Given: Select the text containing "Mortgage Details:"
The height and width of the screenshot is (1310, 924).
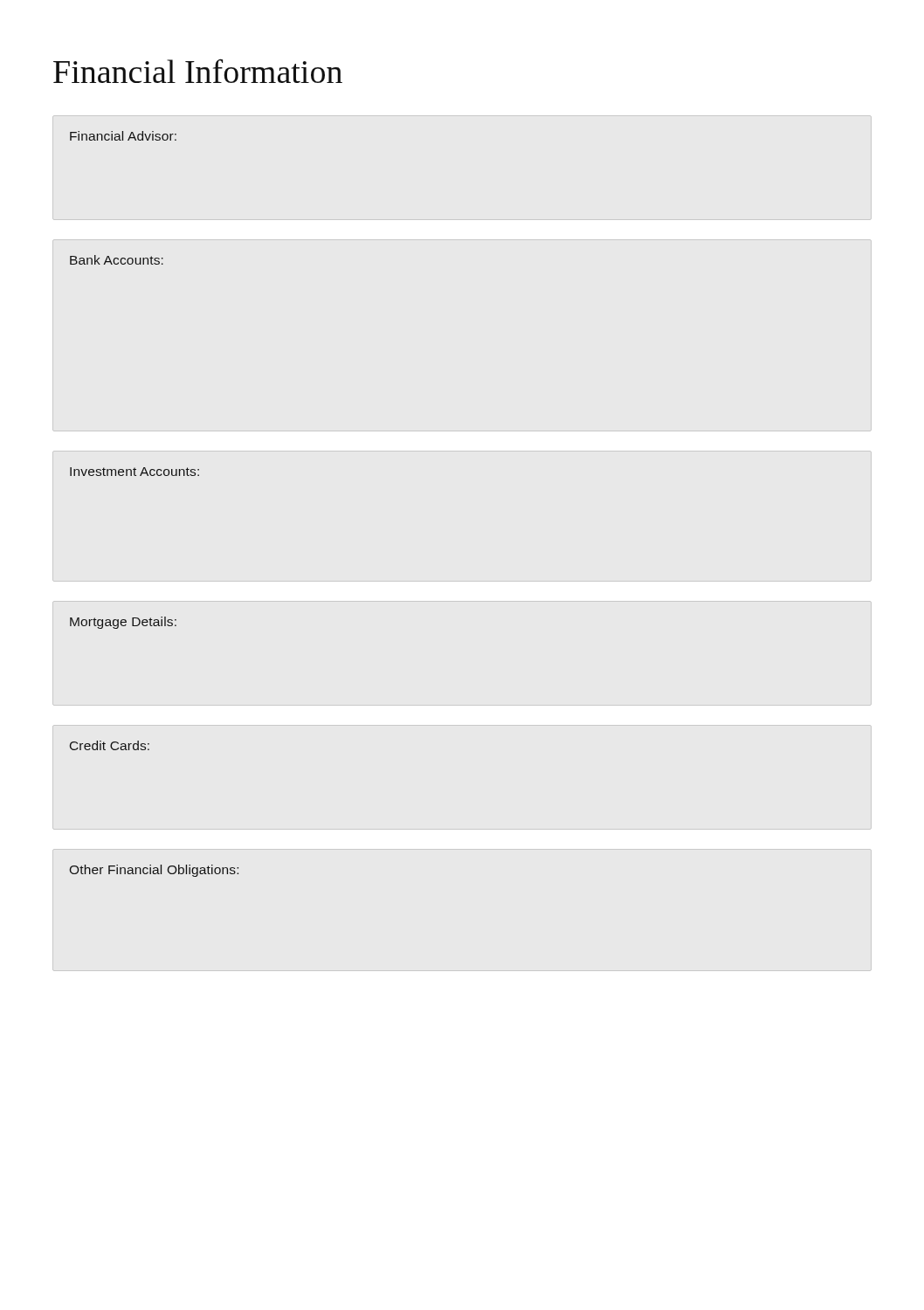Looking at the screenshot, I should tap(123, 621).
